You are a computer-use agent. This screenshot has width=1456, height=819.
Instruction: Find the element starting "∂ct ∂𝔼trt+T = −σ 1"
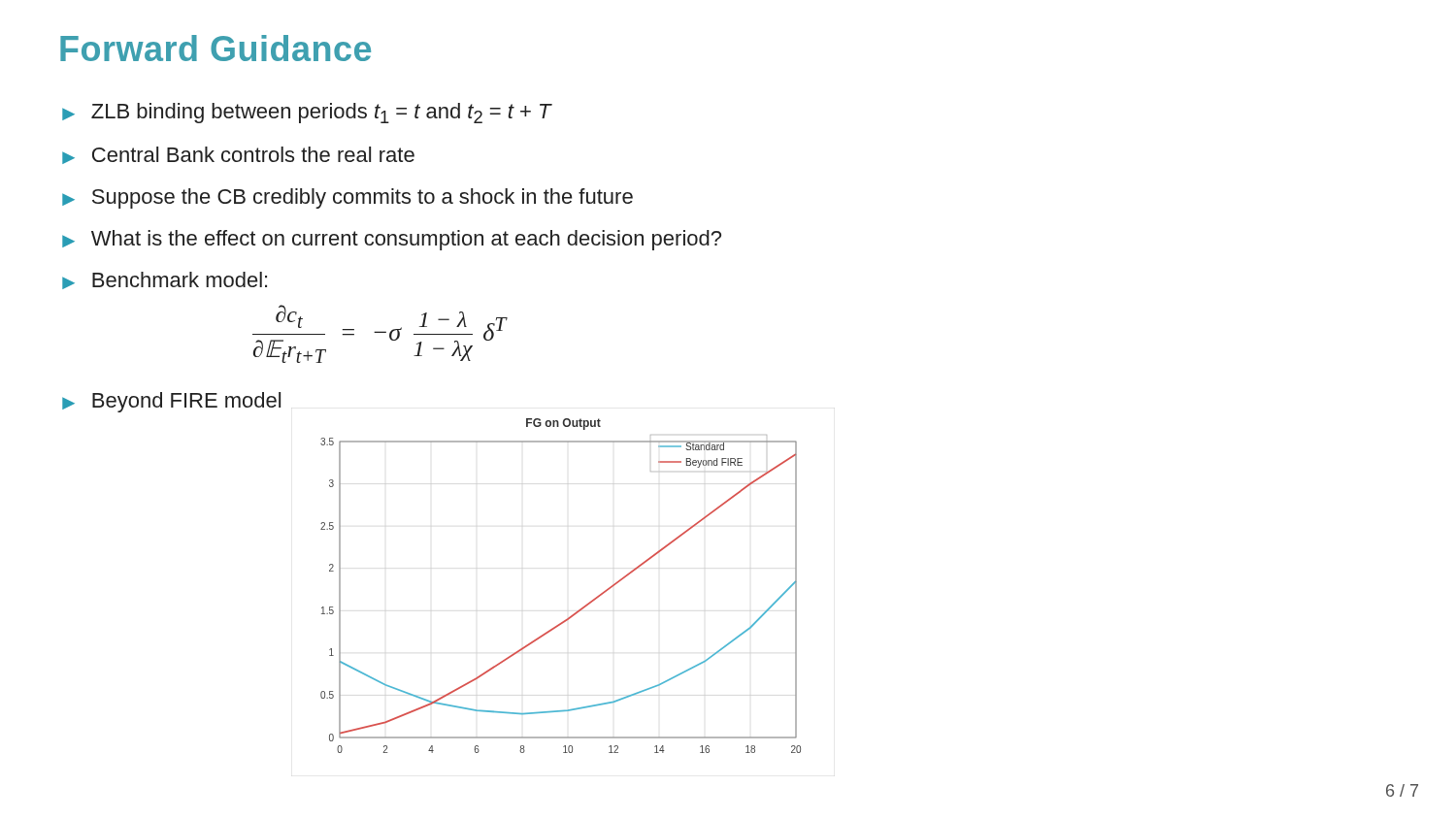pyautogui.click(x=379, y=334)
